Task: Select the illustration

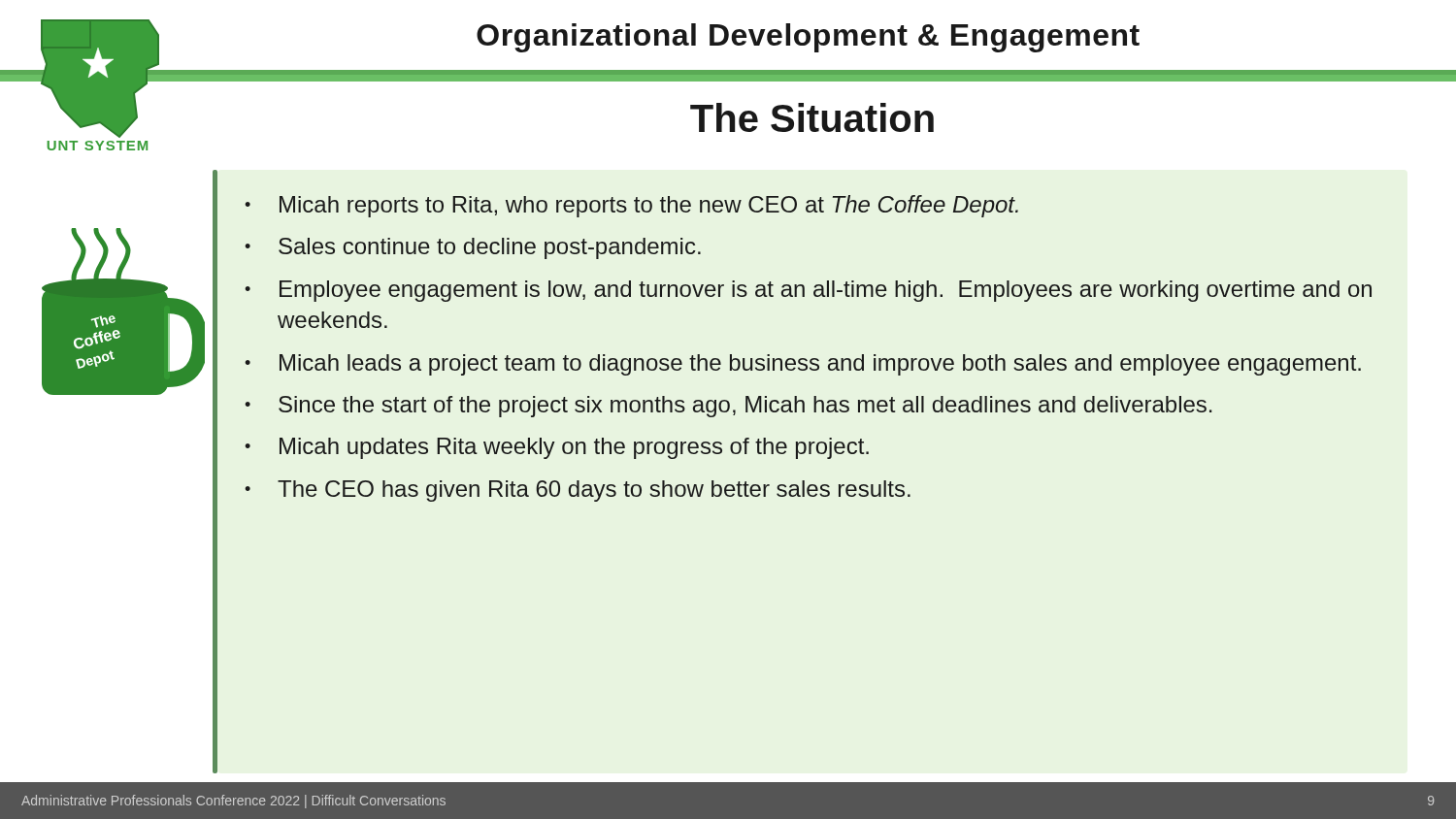Action: pyautogui.click(x=112, y=335)
